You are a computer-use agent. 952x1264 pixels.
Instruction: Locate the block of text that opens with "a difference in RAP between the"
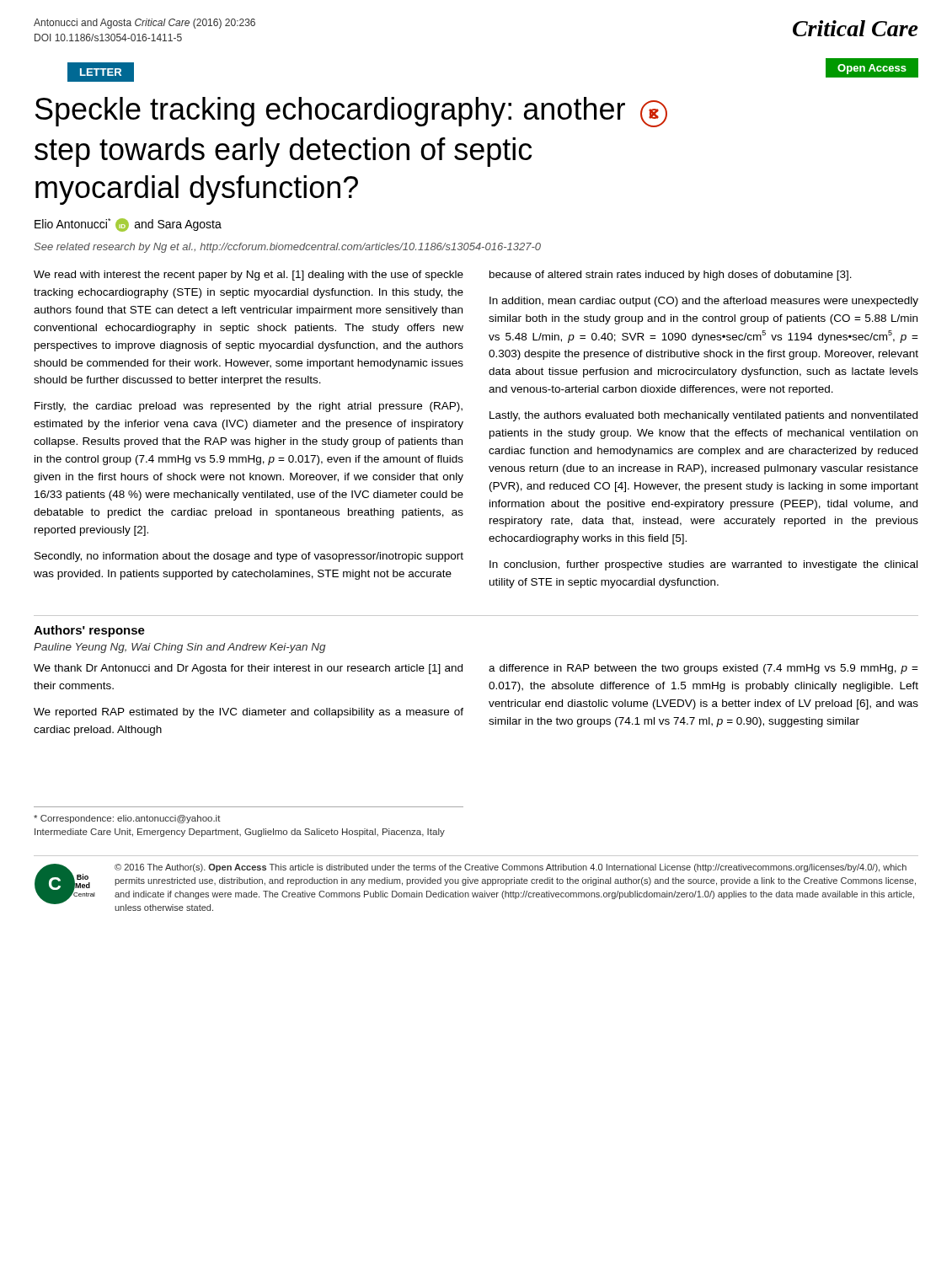pyautogui.click(x=703, y=694)
